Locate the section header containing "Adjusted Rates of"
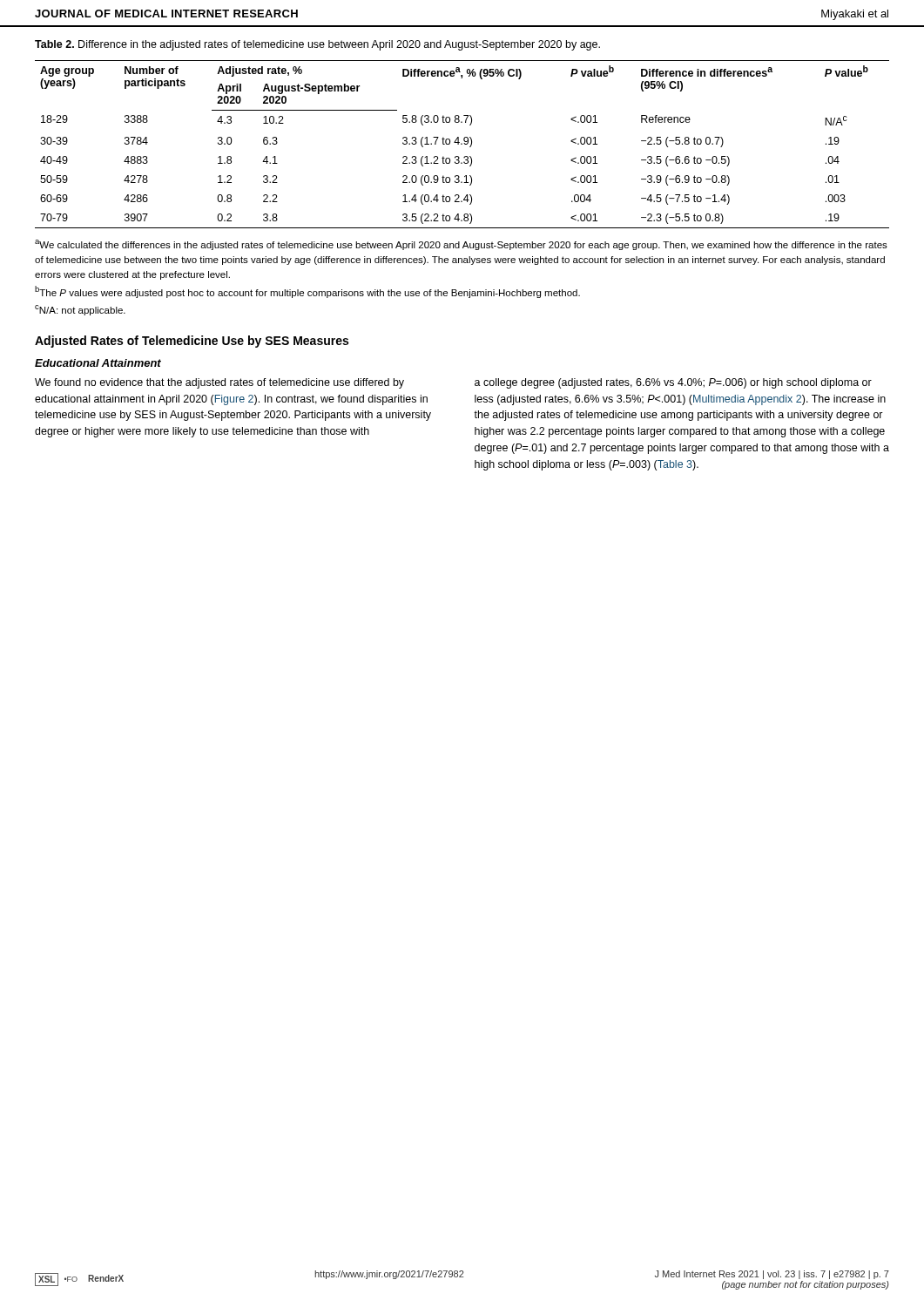 [x=192, y=341]
